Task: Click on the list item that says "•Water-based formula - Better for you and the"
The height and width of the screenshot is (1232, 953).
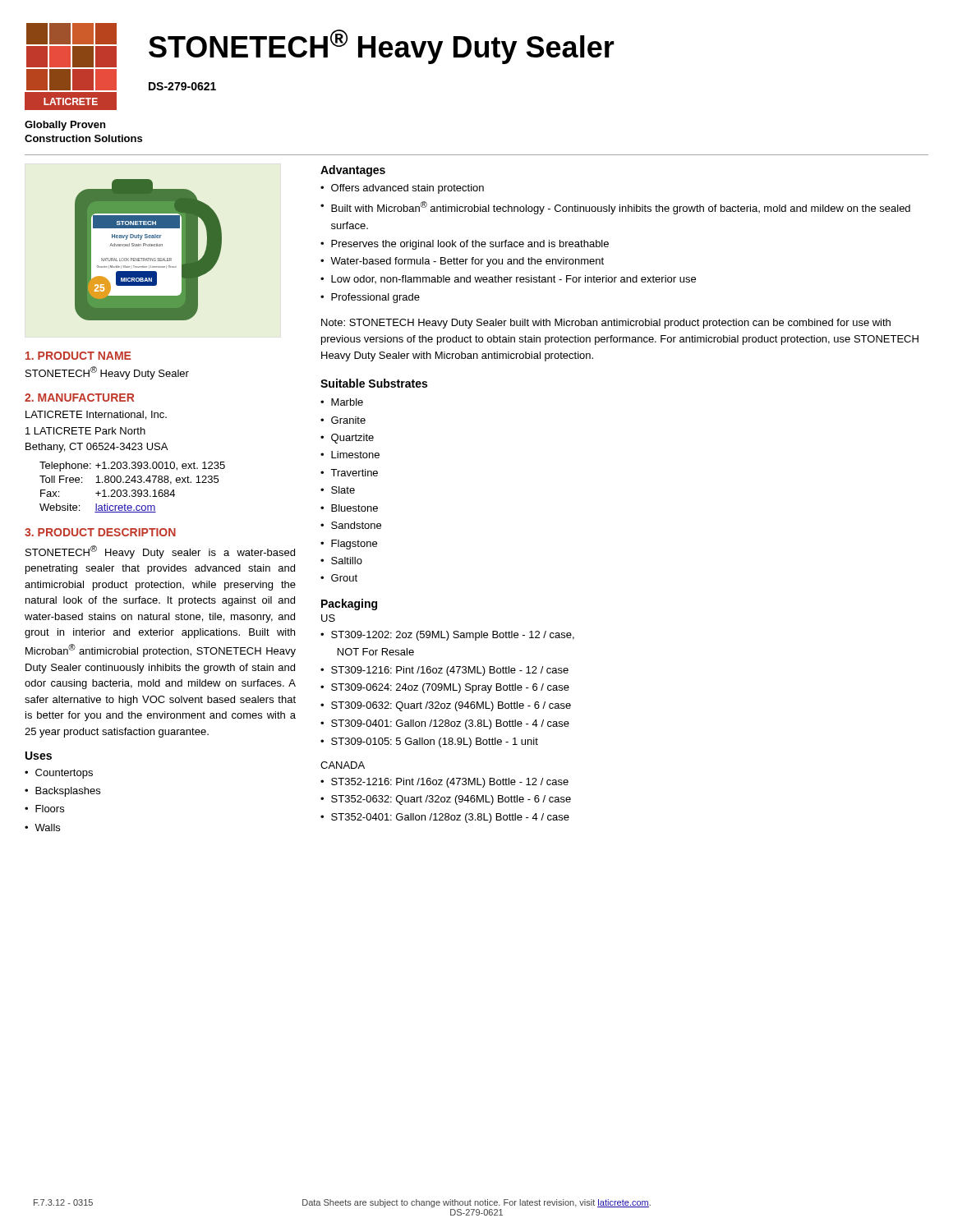Action: click(462, 262)
